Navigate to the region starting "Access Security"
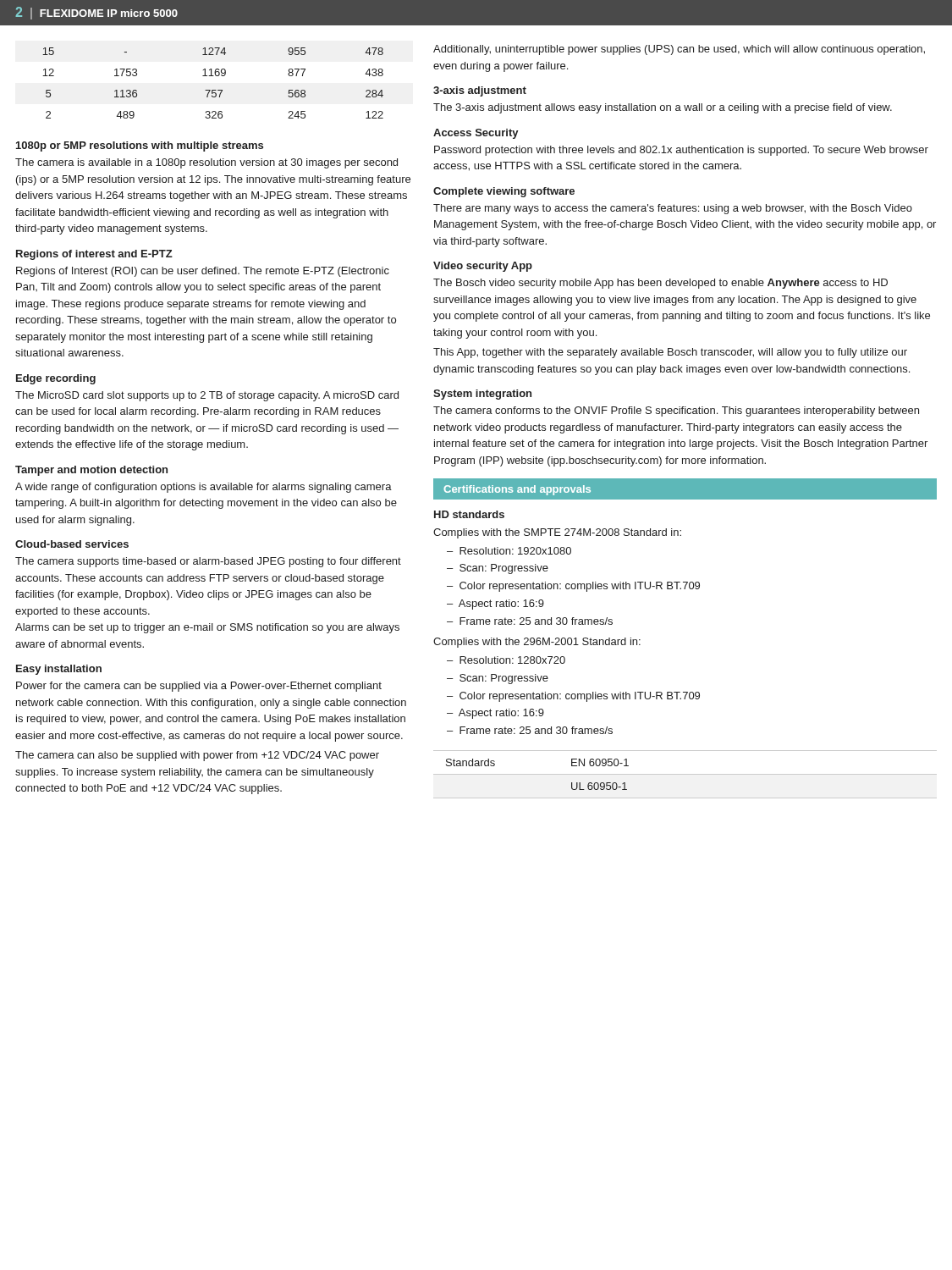 [x=476, y=132]
